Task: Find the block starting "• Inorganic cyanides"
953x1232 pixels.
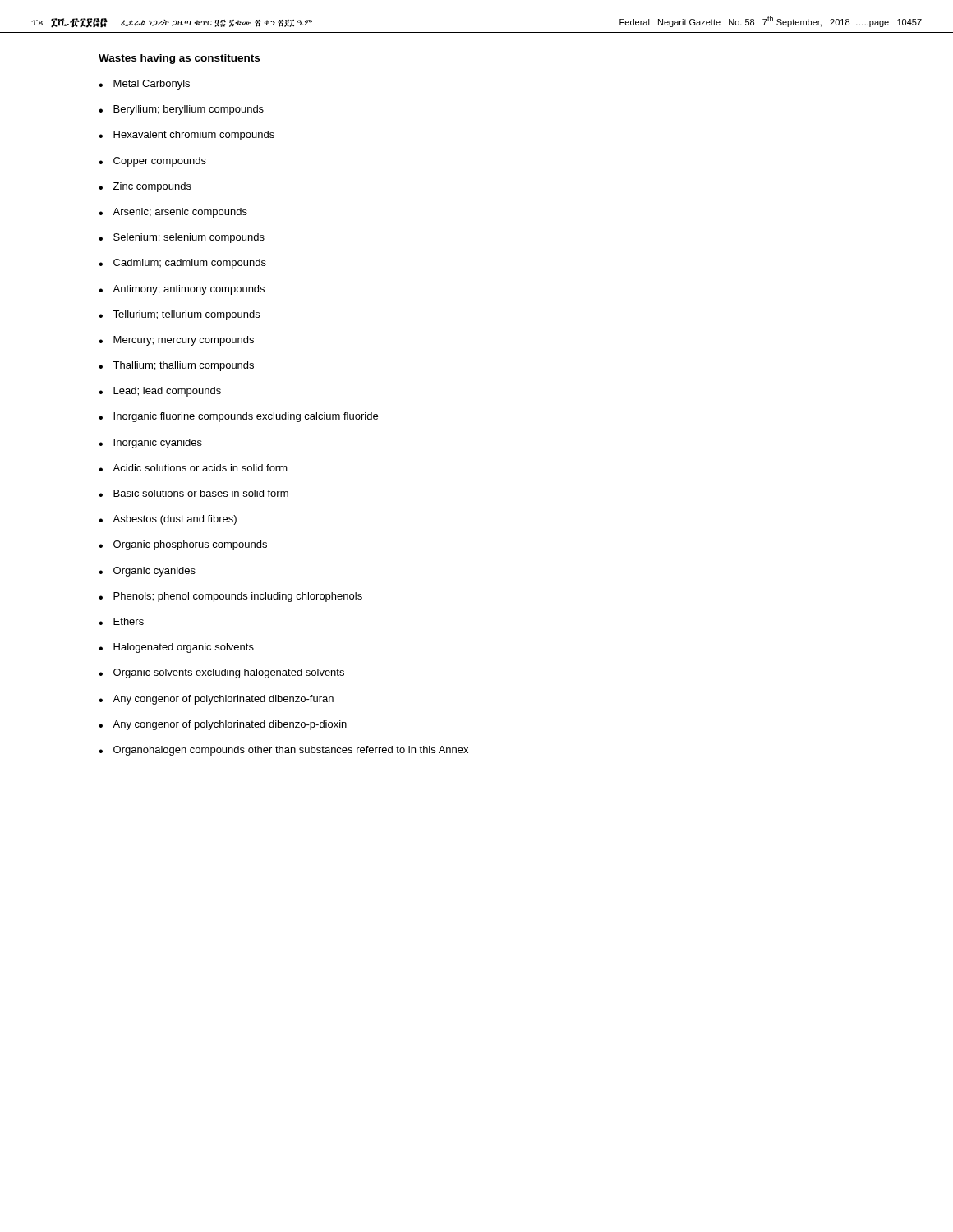Action: point(150,444)
